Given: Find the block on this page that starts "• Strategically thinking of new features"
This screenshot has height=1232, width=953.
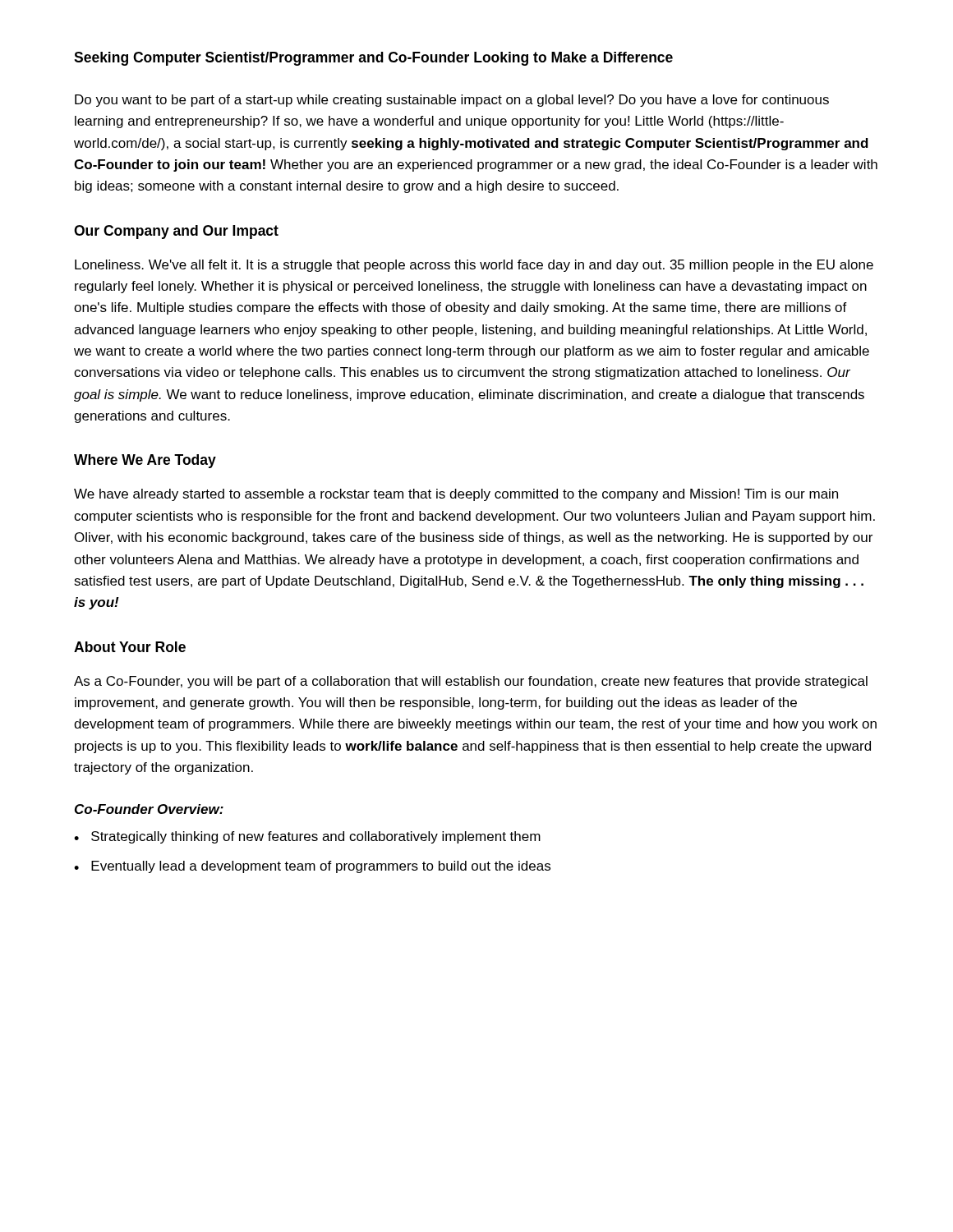Looking at the screenshot, I should (x=307, y=839).
